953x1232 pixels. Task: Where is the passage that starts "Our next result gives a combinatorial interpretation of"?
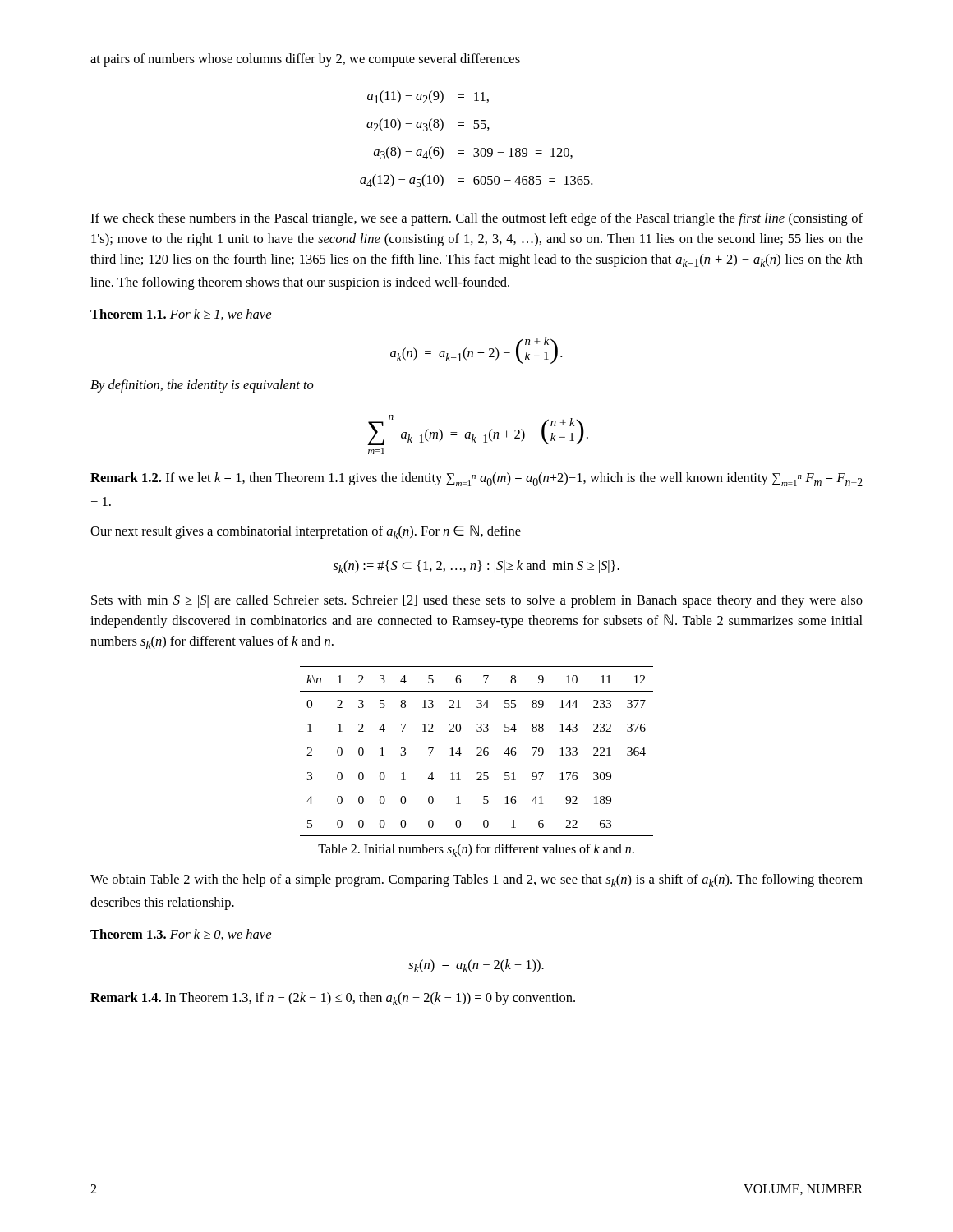306,533
